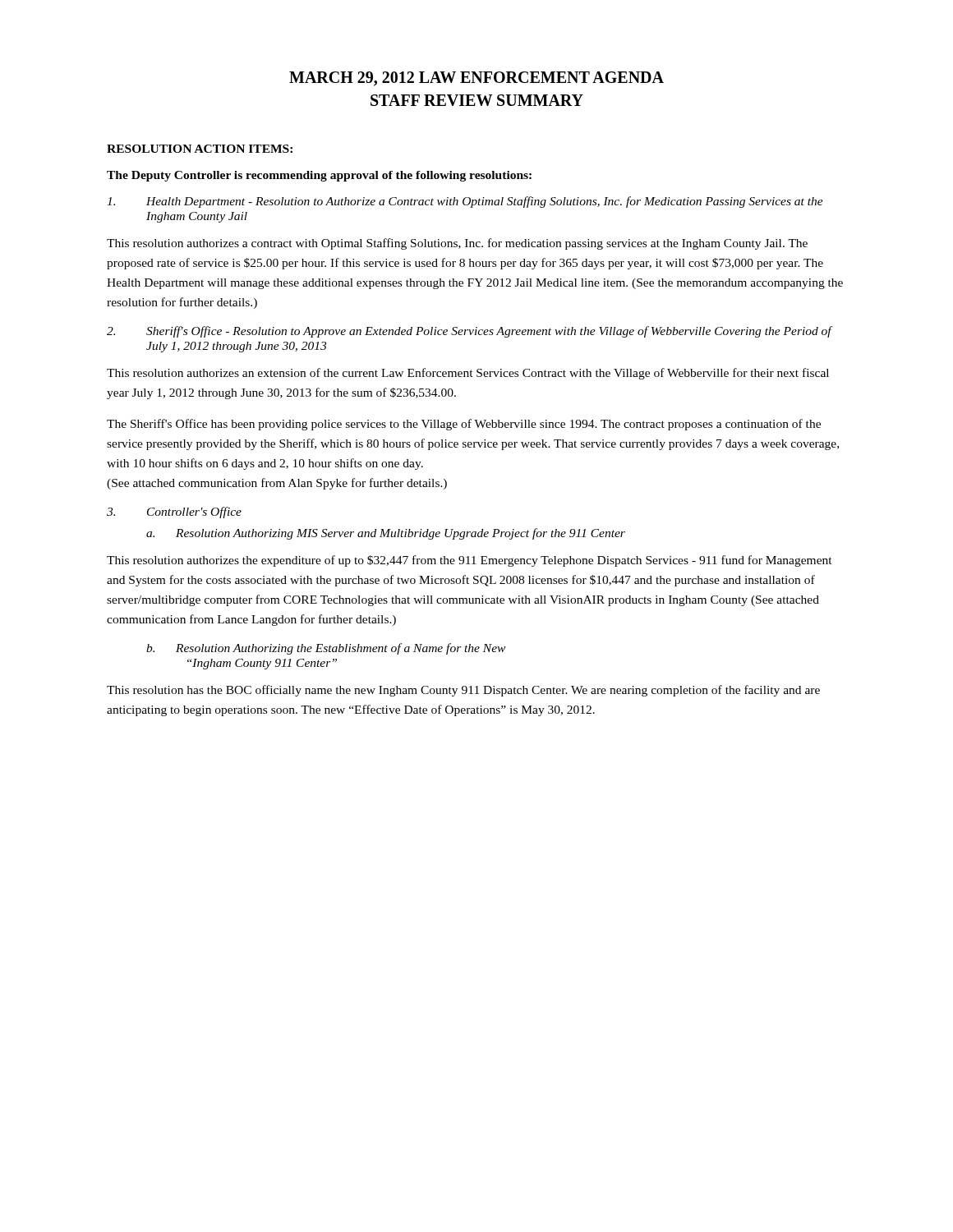Find the section header containing "RESOLUTION ACTION ITEMS:"

[x=200, y=148]
